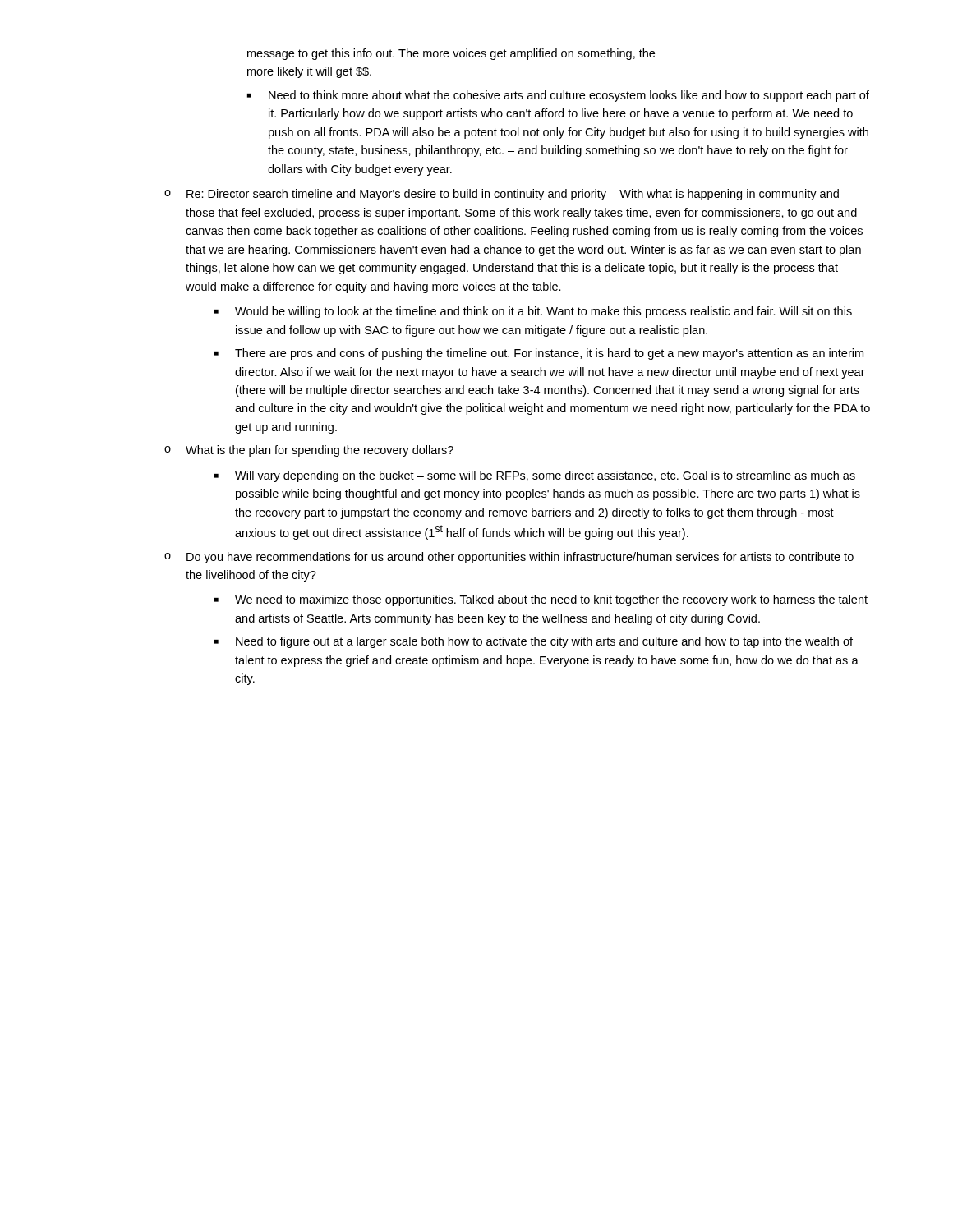
Task: Locate the block starting "o Re: Director search"
Action: click(476, 240)
